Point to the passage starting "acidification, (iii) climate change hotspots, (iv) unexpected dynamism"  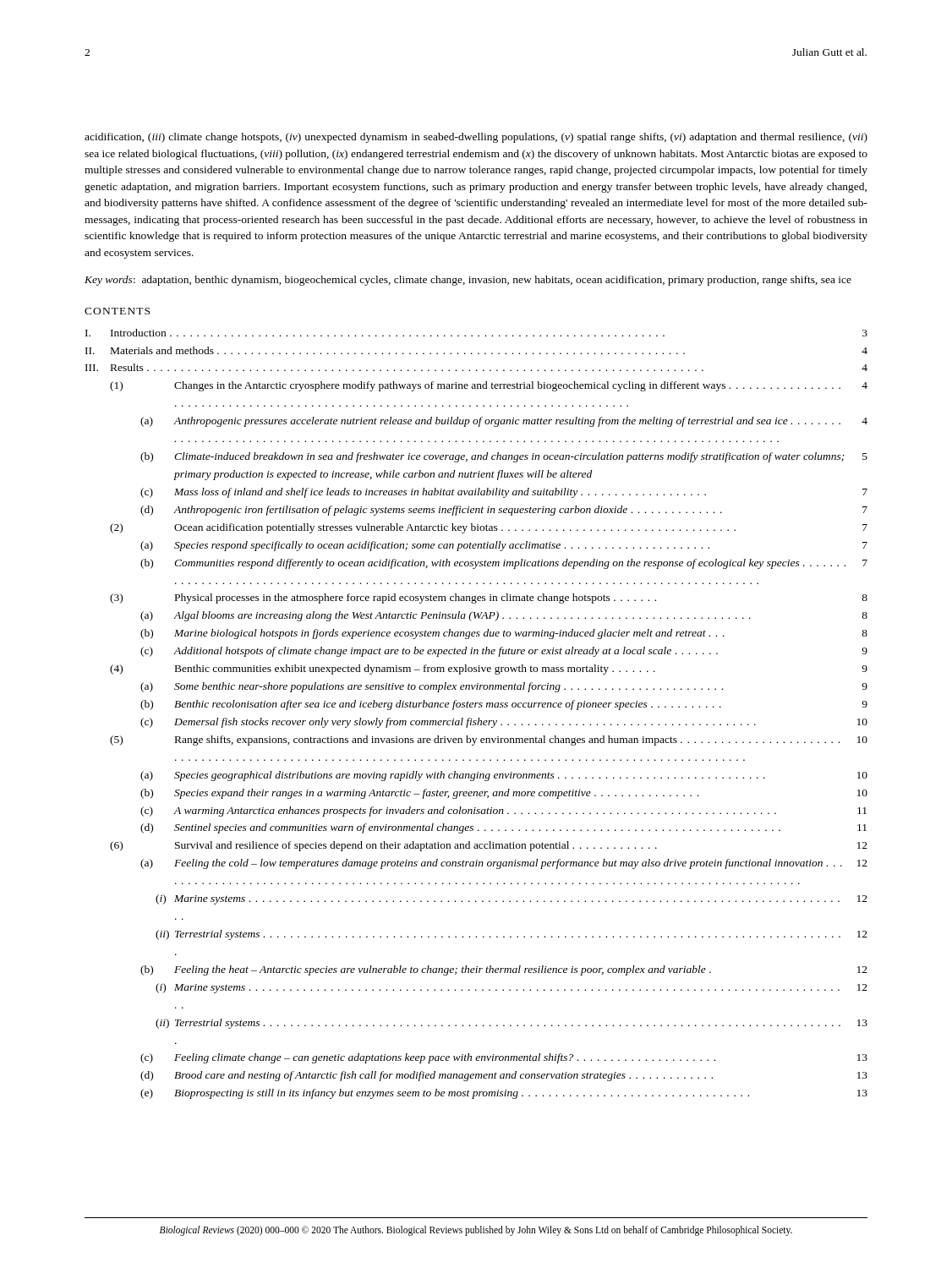pos(476,195)
